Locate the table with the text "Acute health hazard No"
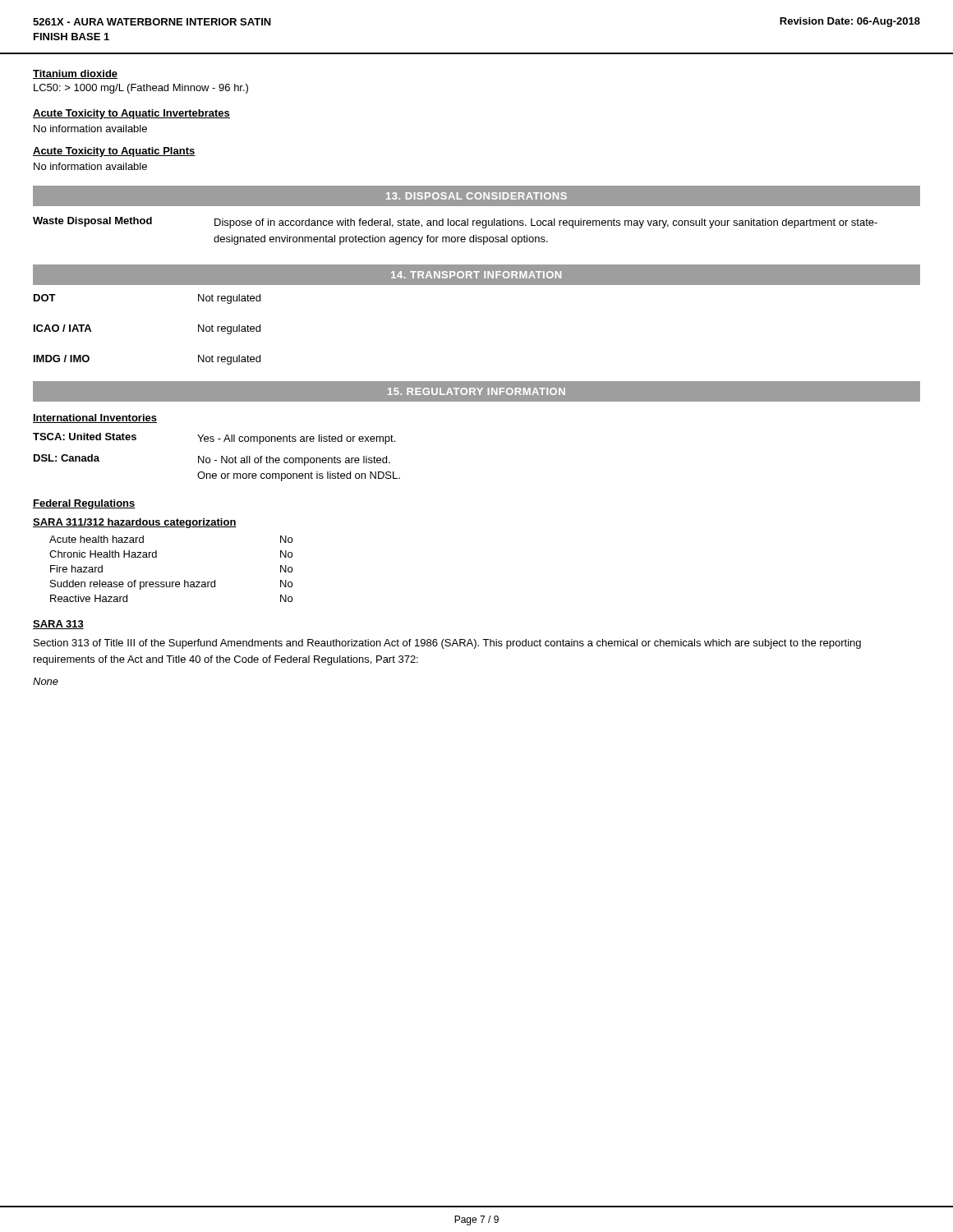This screenshot has width=953, height=1232. (x=485, y=568)
